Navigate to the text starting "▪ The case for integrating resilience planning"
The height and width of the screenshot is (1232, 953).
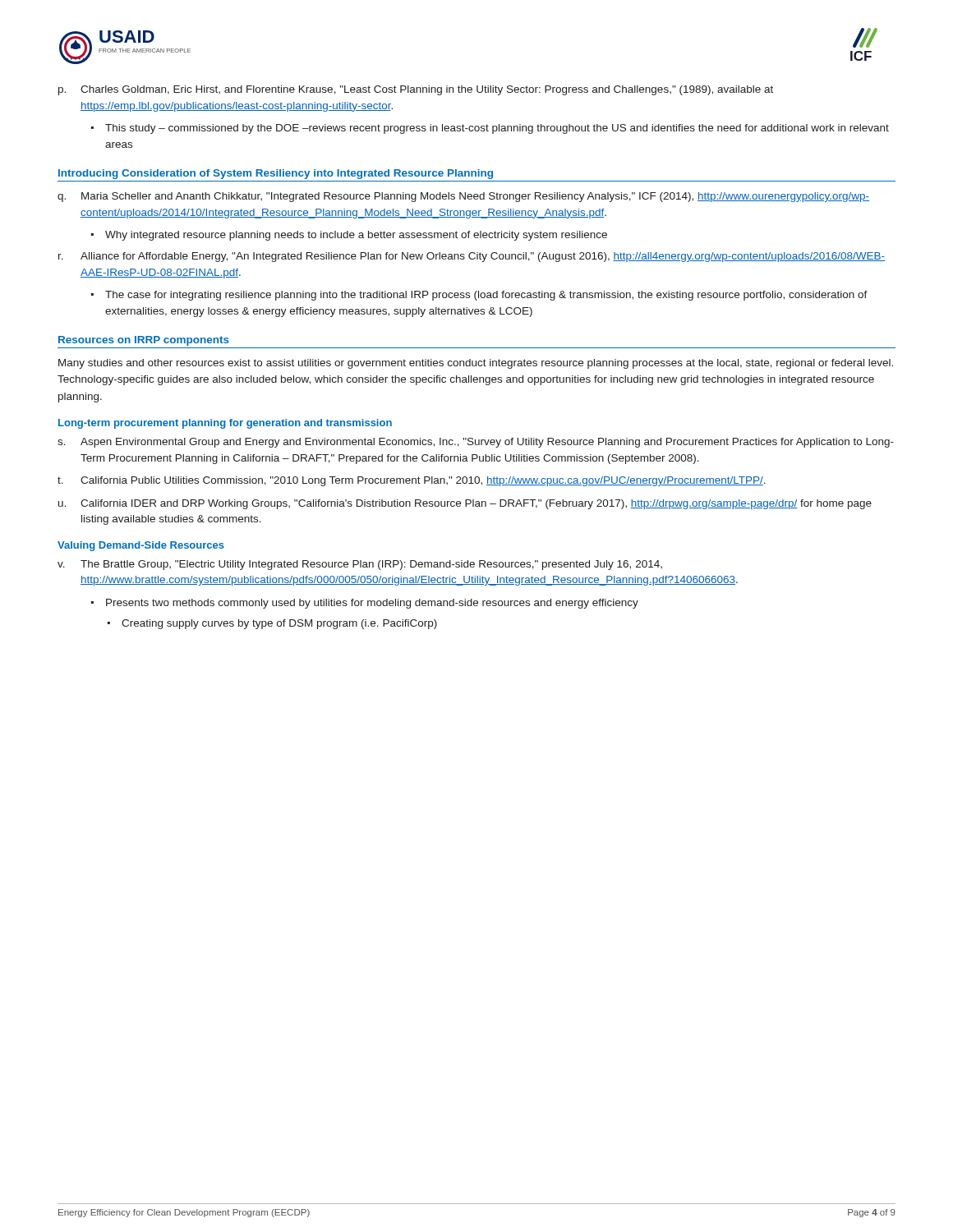(493, 303)
